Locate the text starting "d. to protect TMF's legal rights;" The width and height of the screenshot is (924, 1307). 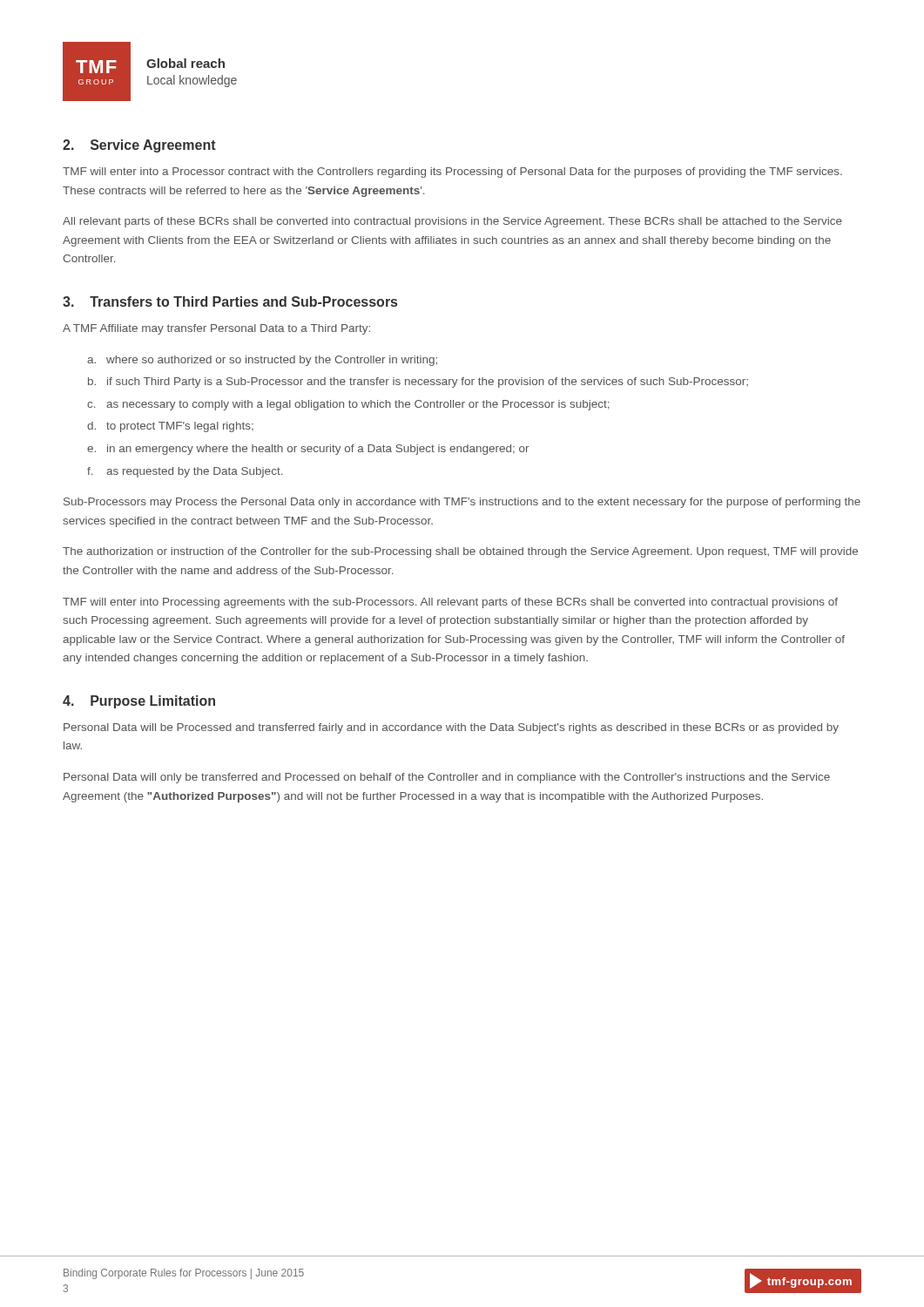tap(170, 427)
